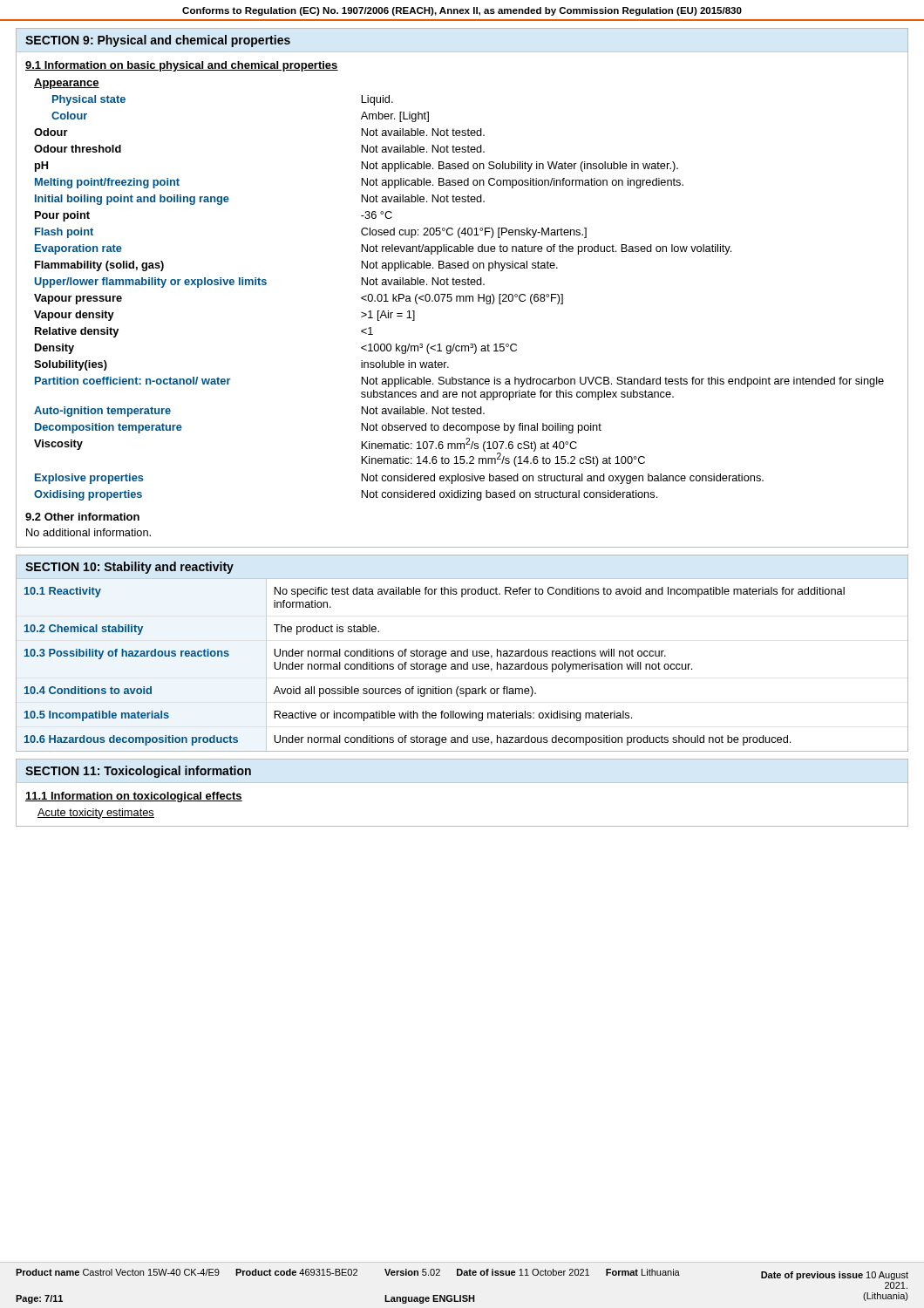Find "9.2 Other information" on this page
The height and width of the screenshot is (1308, 924).
83,516
